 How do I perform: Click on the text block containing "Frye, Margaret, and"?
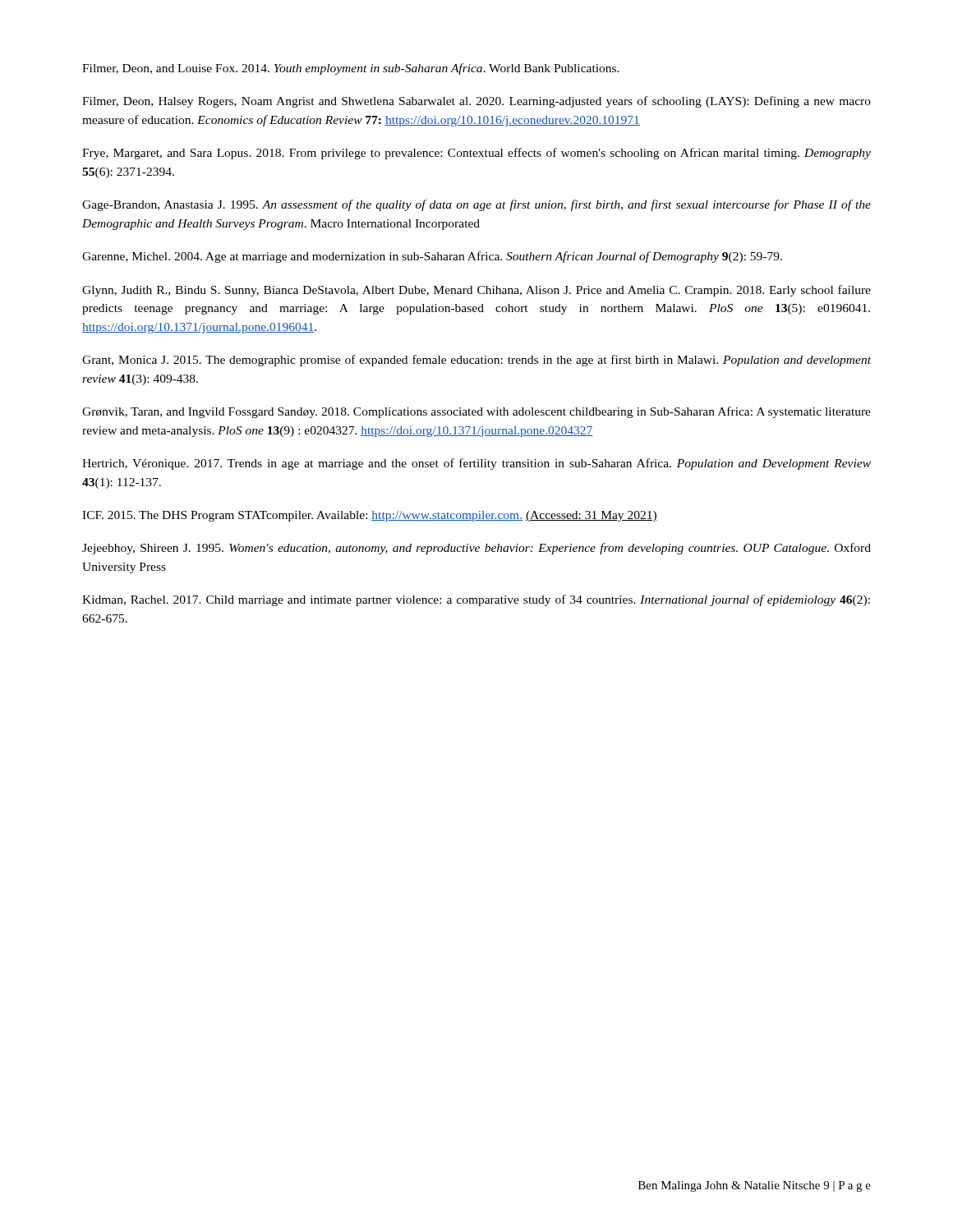[476, 162]
